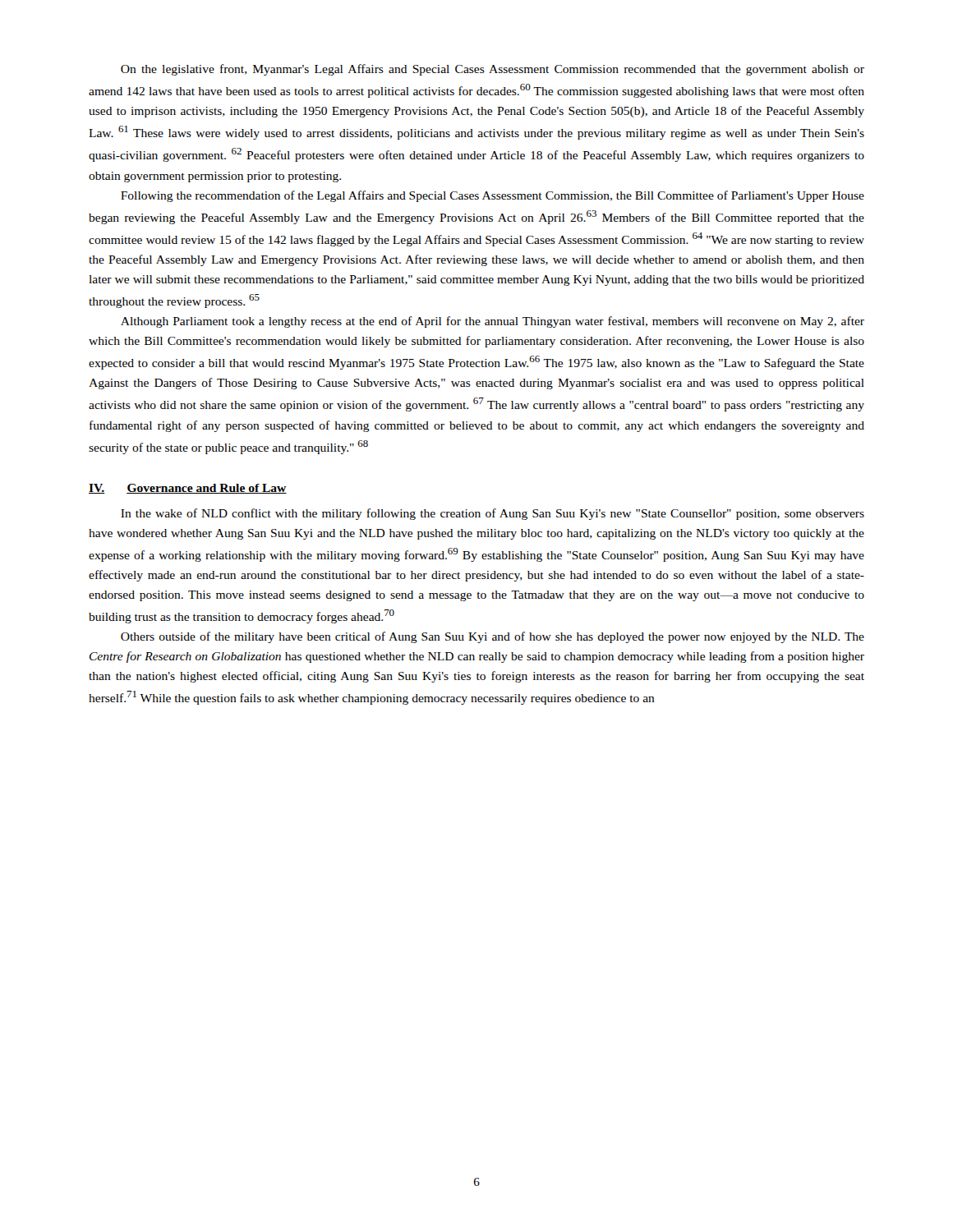Find the region starting "IV. Governance and"

tap(187, 488)
